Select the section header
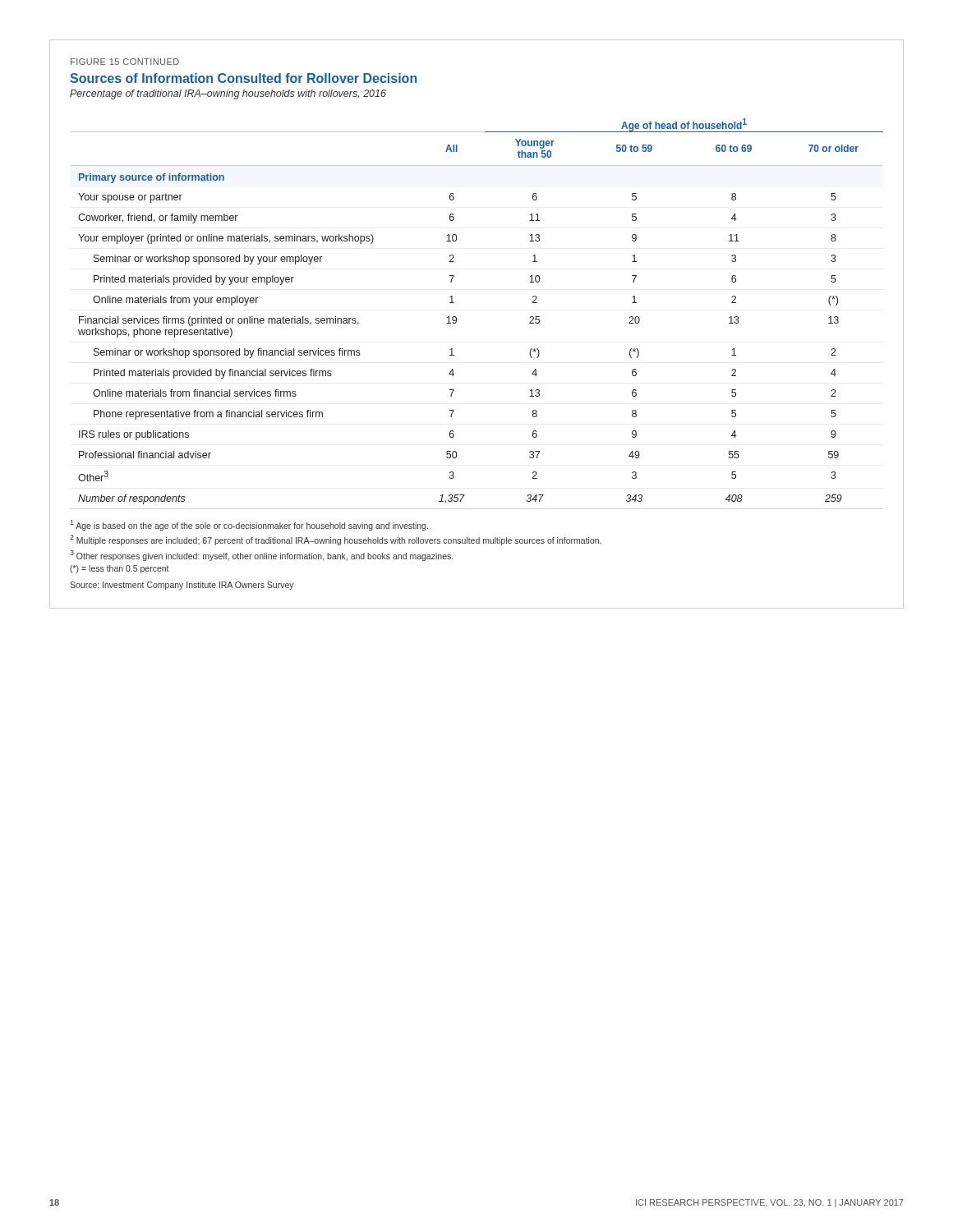This screenshot has height=1232, width=953. 125,62
